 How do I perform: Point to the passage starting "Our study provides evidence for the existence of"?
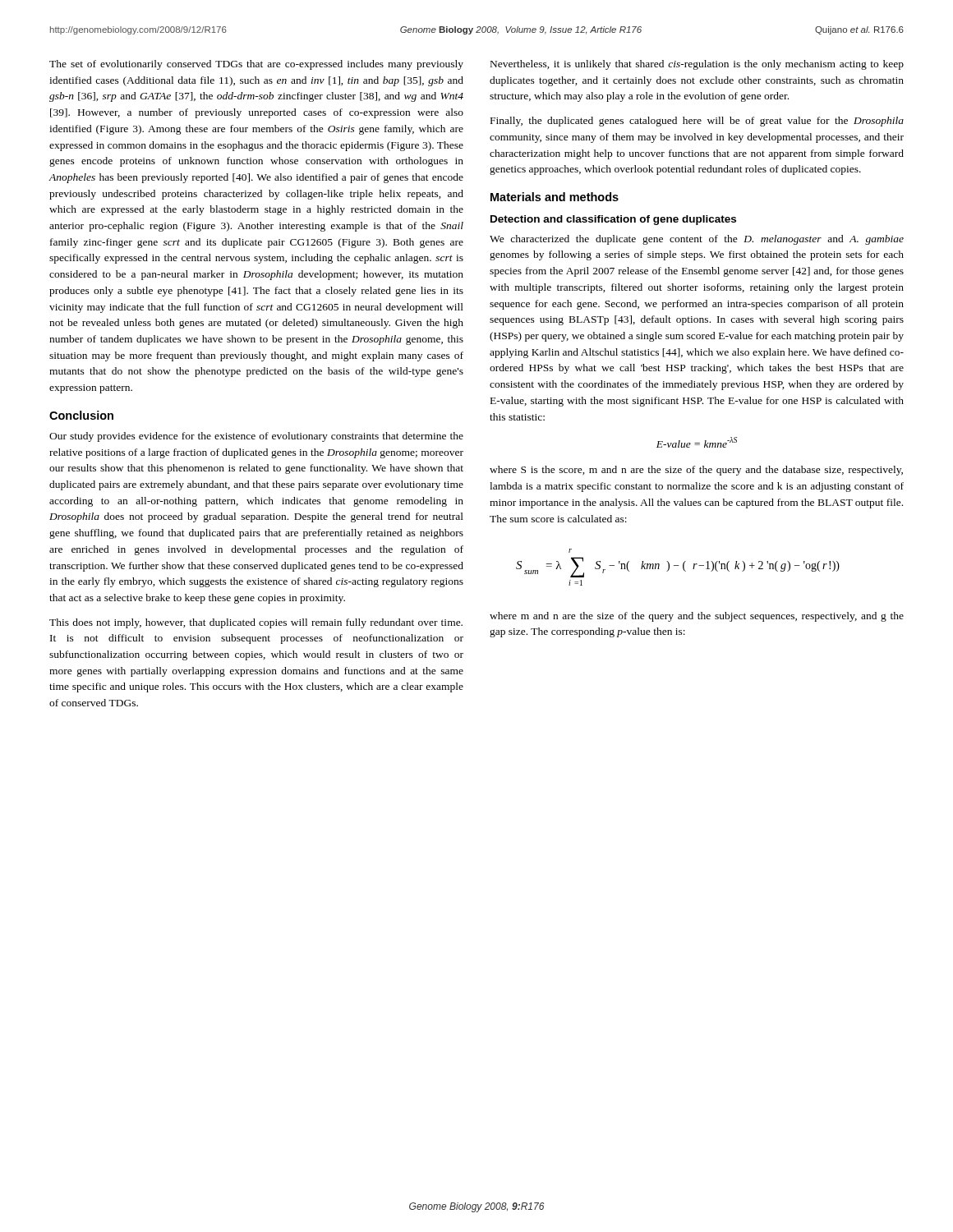pos(256,569)
